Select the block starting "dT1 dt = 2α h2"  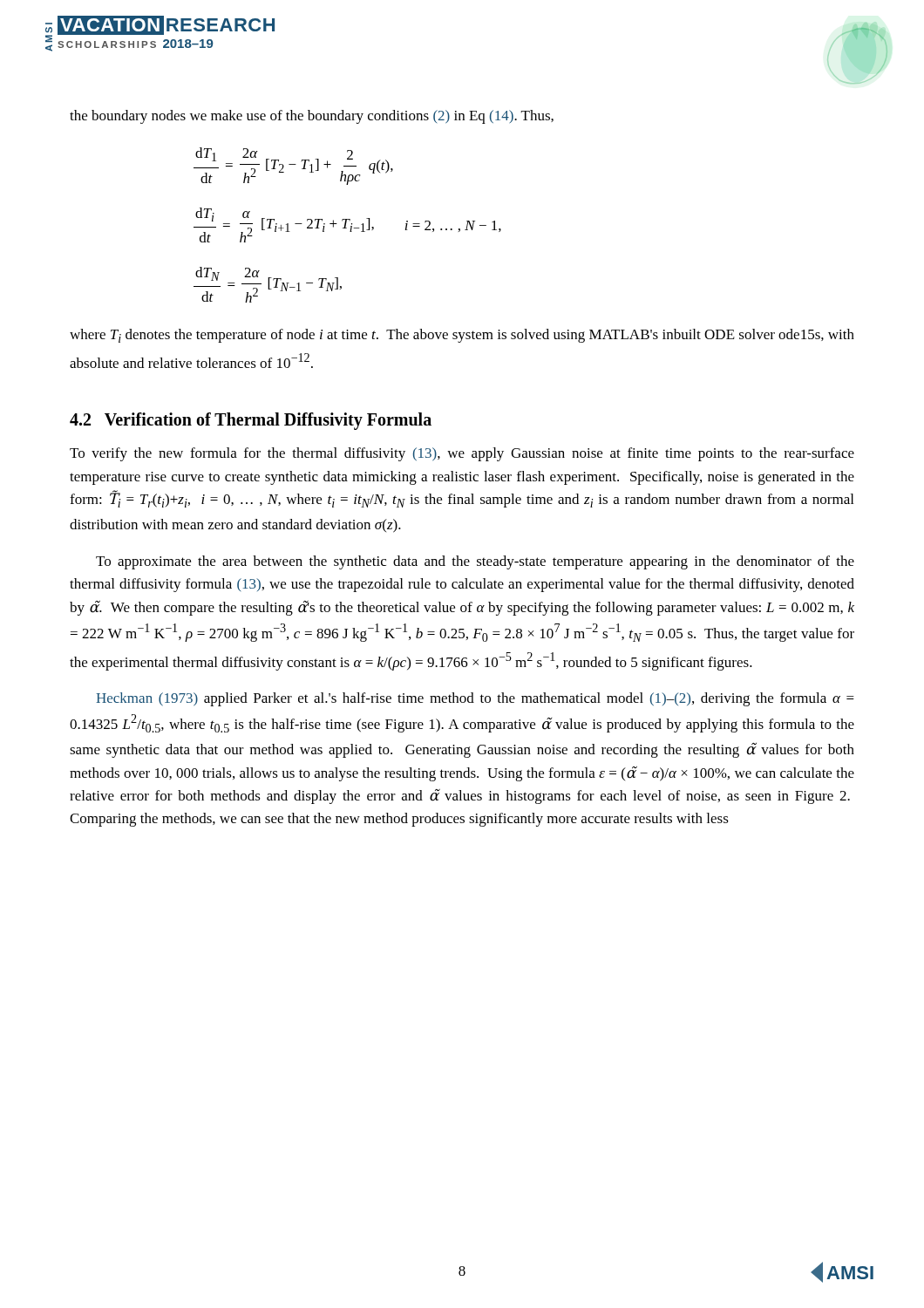pyautogui.click(x=462, y=226)
